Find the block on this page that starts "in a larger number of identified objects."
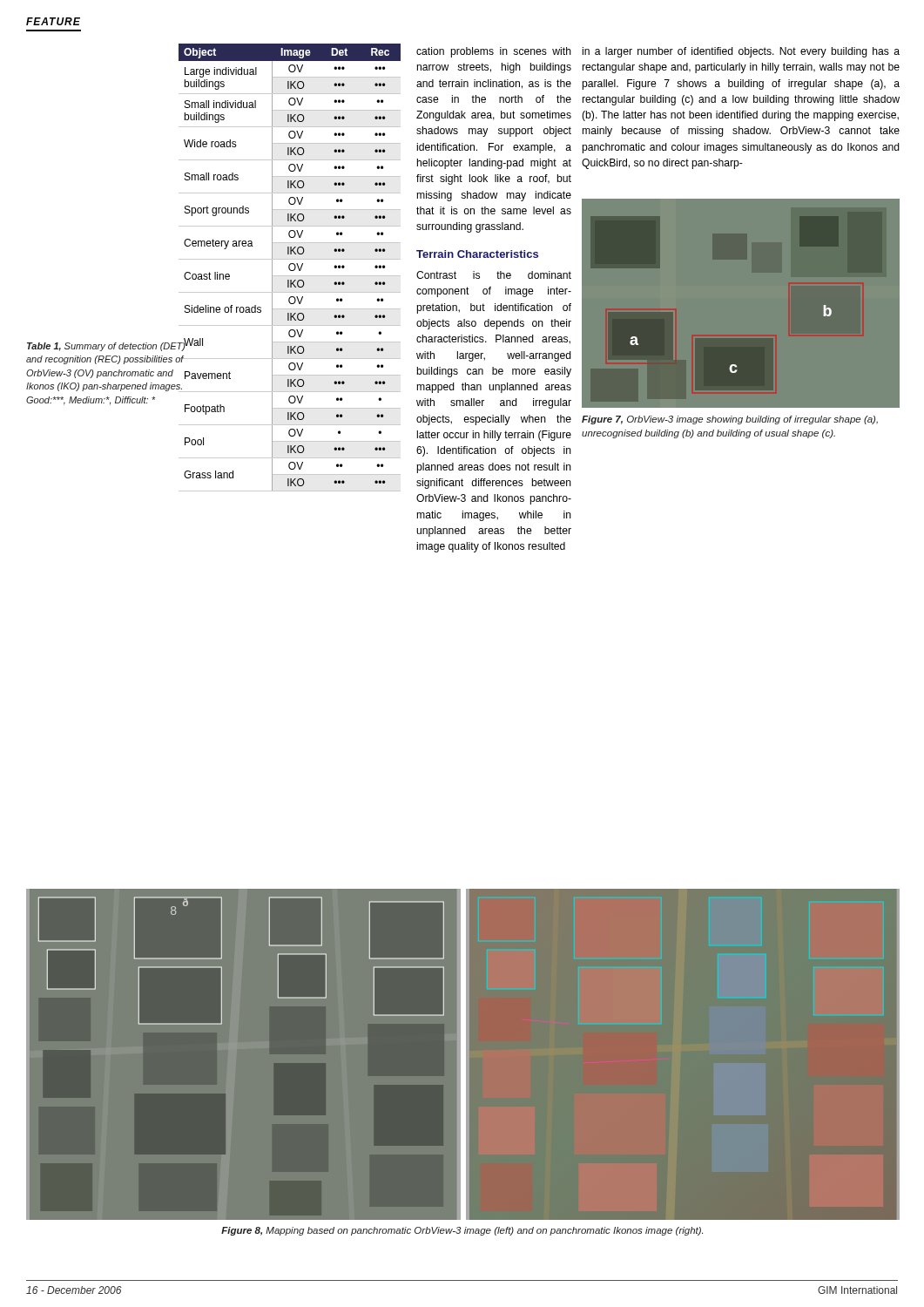The width and height of the screenshot is (924, 1307). pyautogui.click(x=741, y=107)
